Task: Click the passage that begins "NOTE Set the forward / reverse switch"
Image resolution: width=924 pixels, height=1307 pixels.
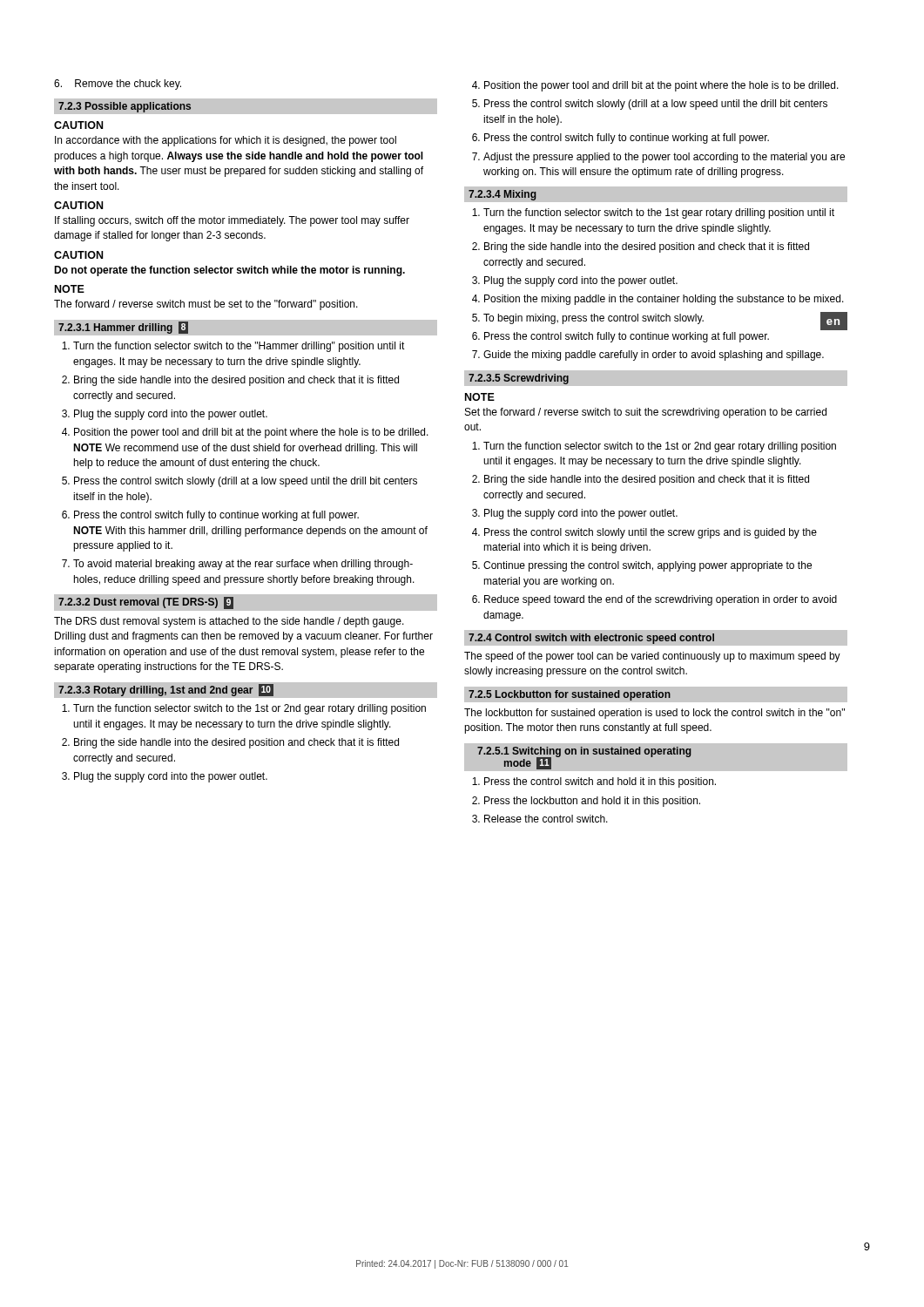Action: [x=656, y=413]
